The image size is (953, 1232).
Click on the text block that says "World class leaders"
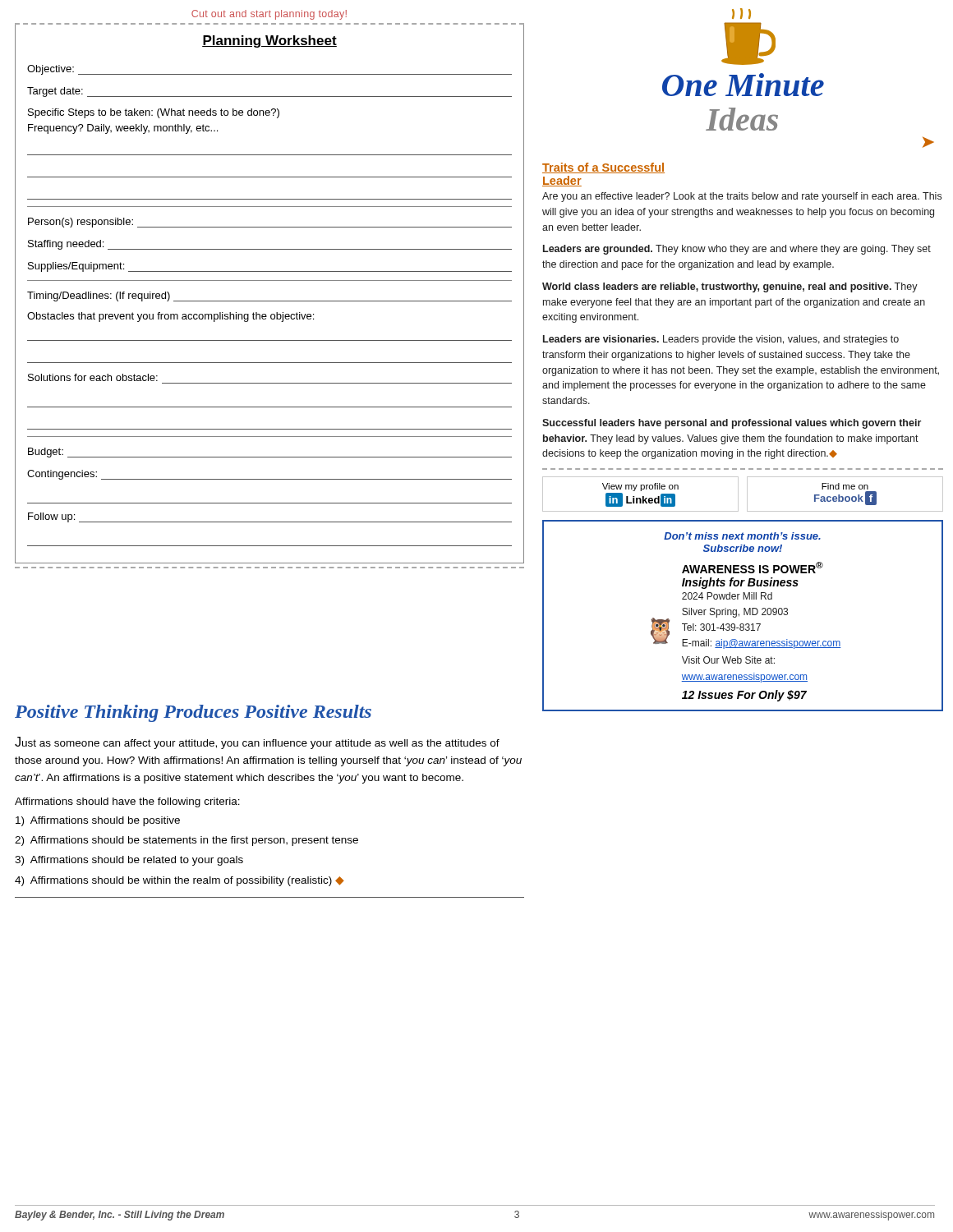(734, 302)
